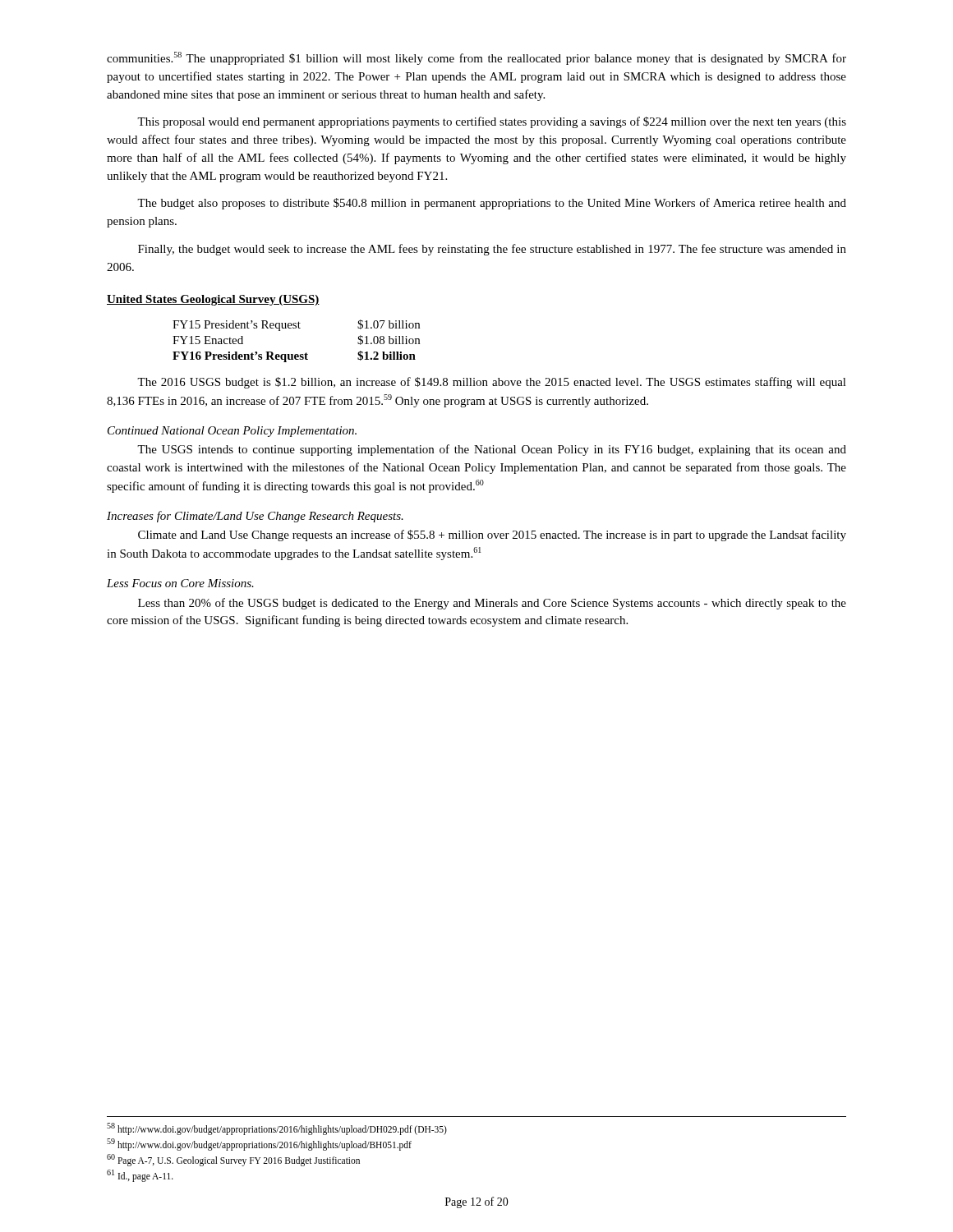Locate the text block that reads "Climate and Land Use Change requests an increase"
The image size is (953, 1232).
[x=476, y=545]
